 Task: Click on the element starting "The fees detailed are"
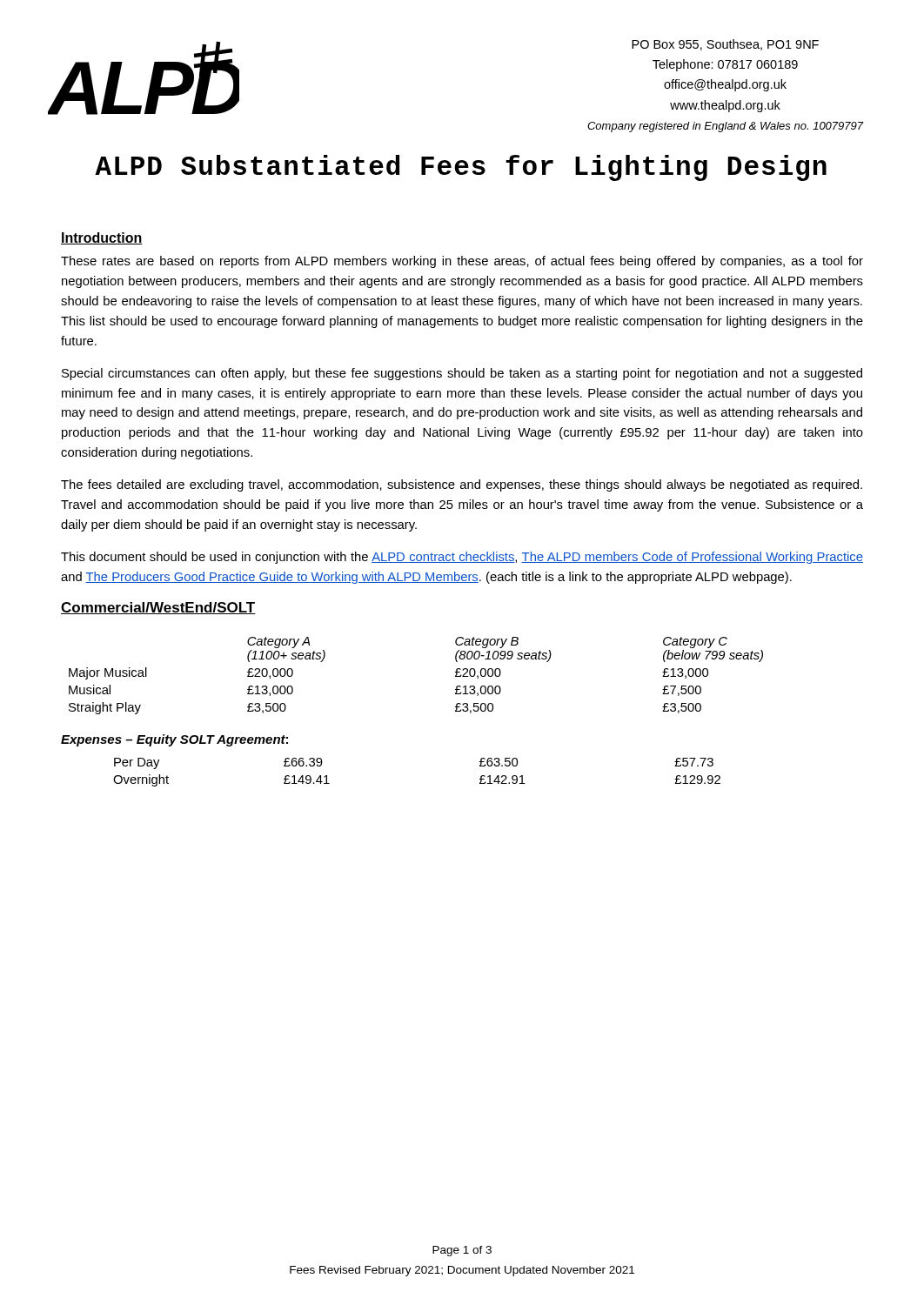[462, 505]
